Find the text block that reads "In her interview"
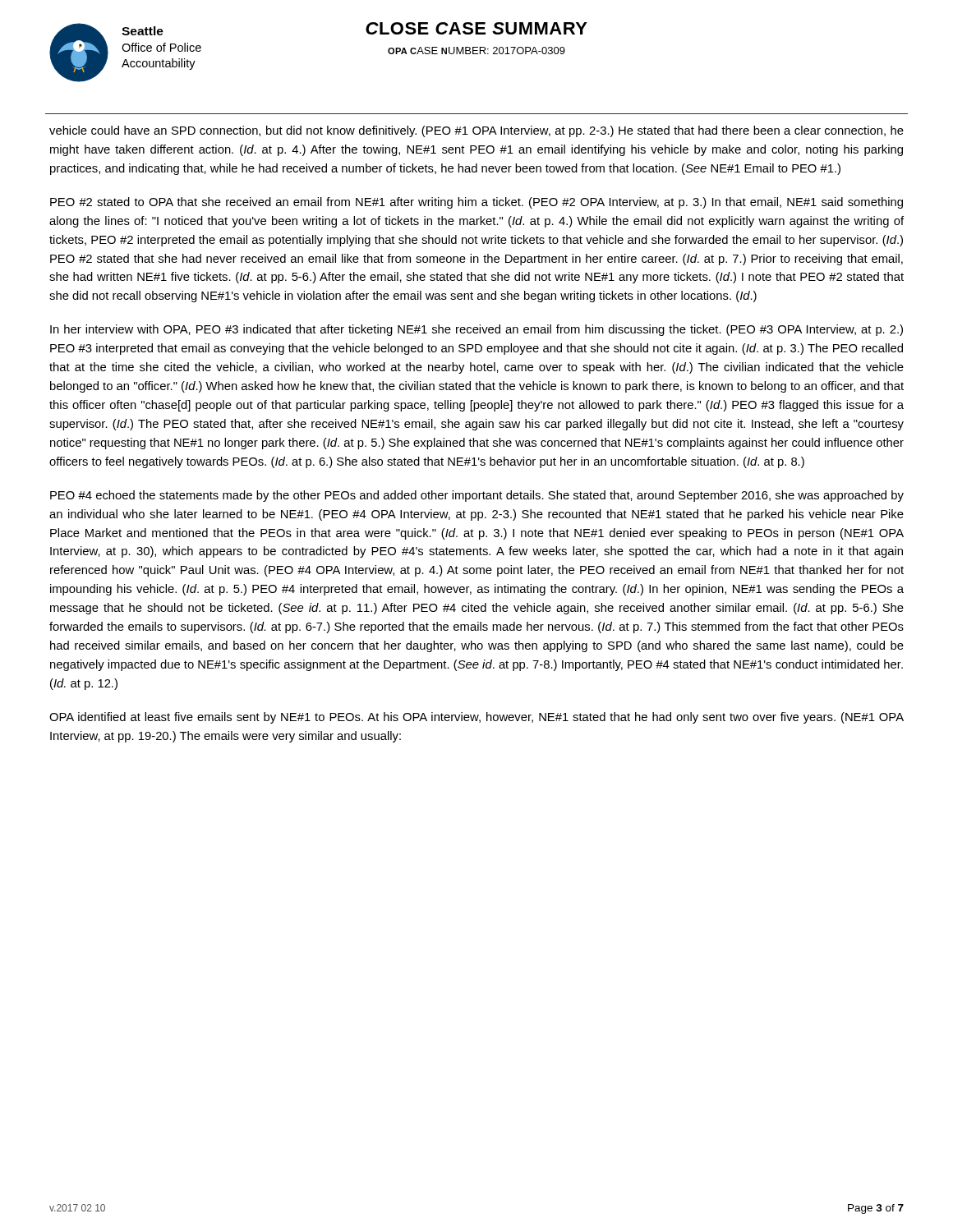The image size is (953, 1232). coord(476,395)
